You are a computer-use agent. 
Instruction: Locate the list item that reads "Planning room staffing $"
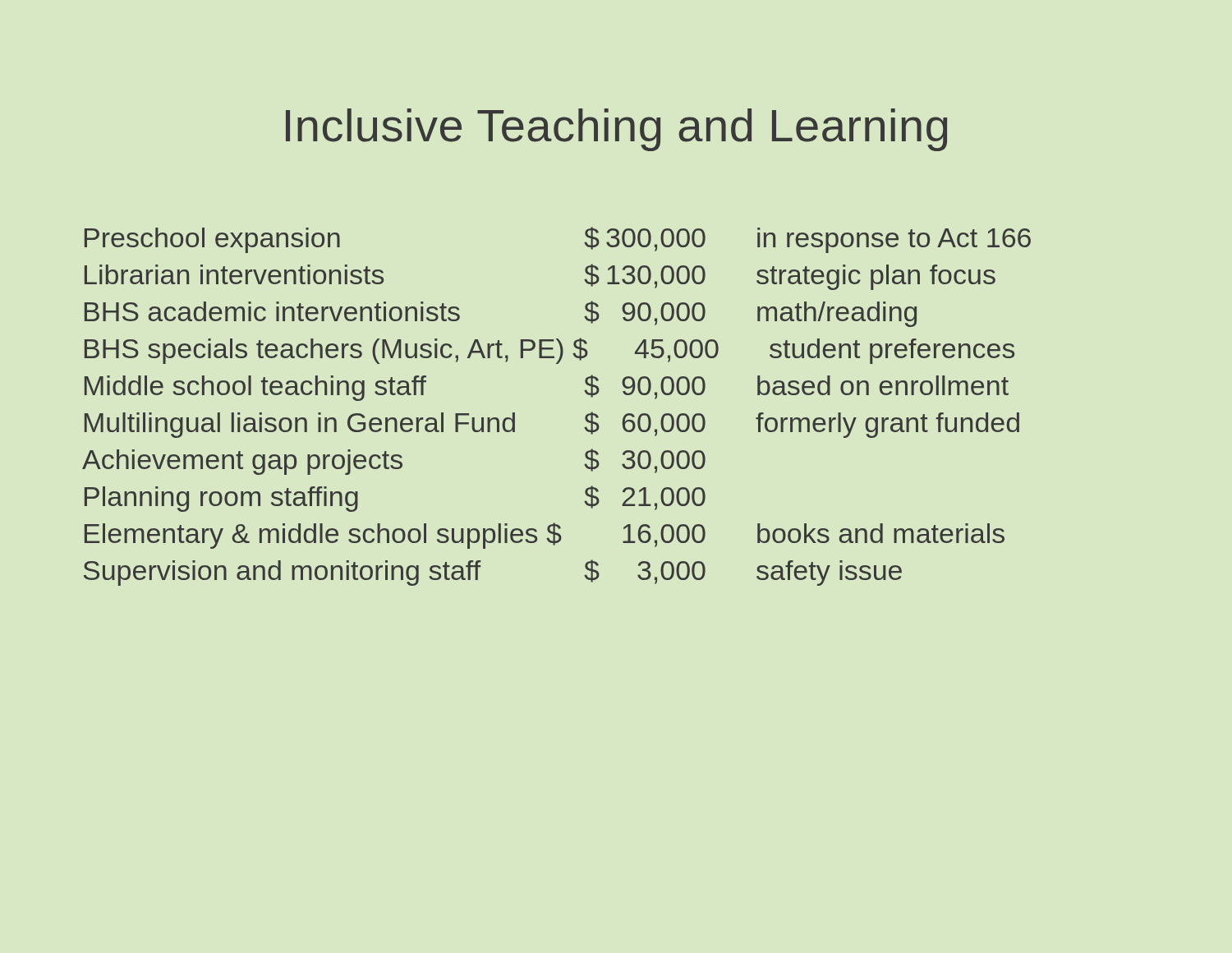pyautogui.click(x=211, y=498)
